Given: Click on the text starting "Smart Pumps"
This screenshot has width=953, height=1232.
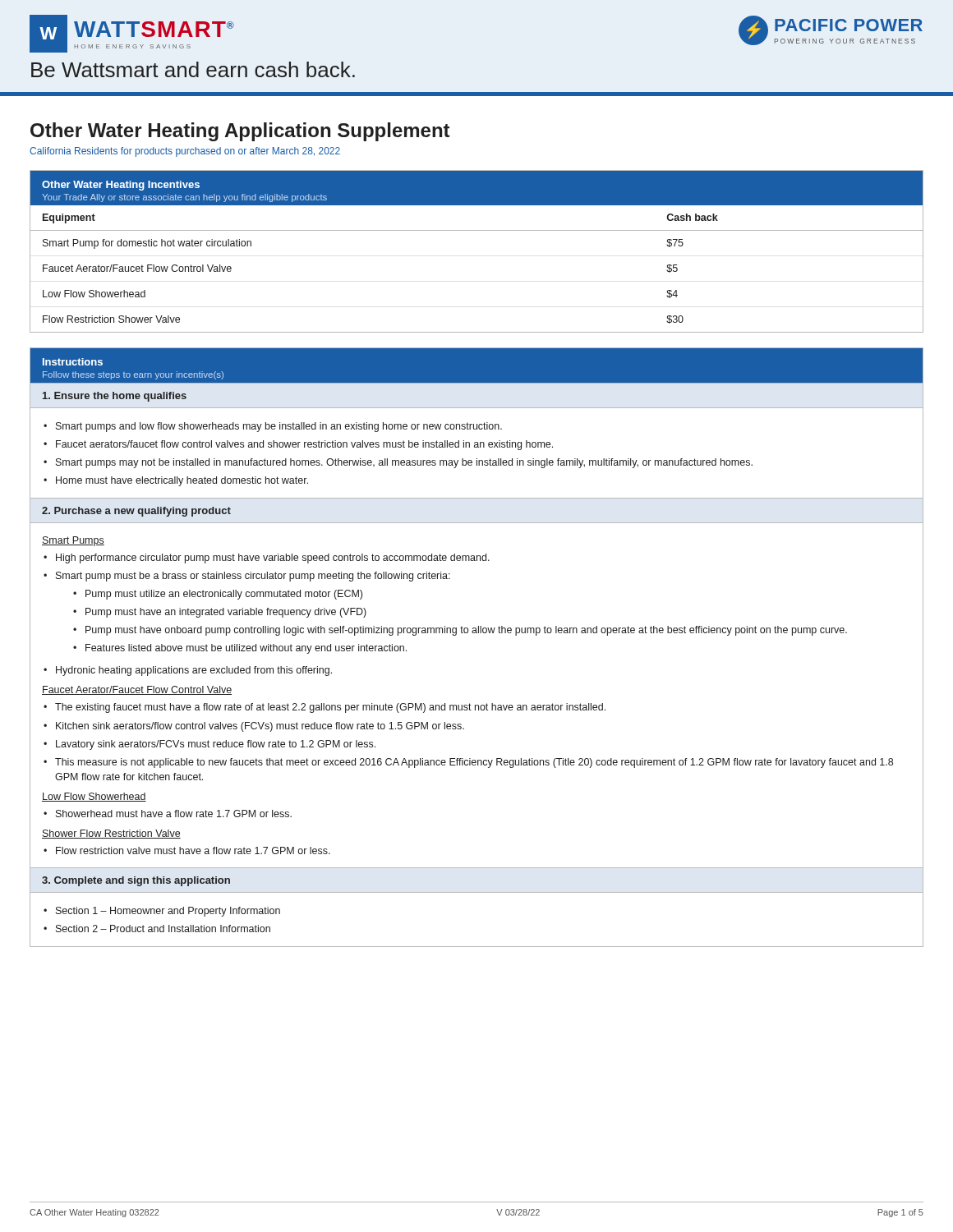Looking at the screenshot, I should pyautogui.click(x=73, y=540).
